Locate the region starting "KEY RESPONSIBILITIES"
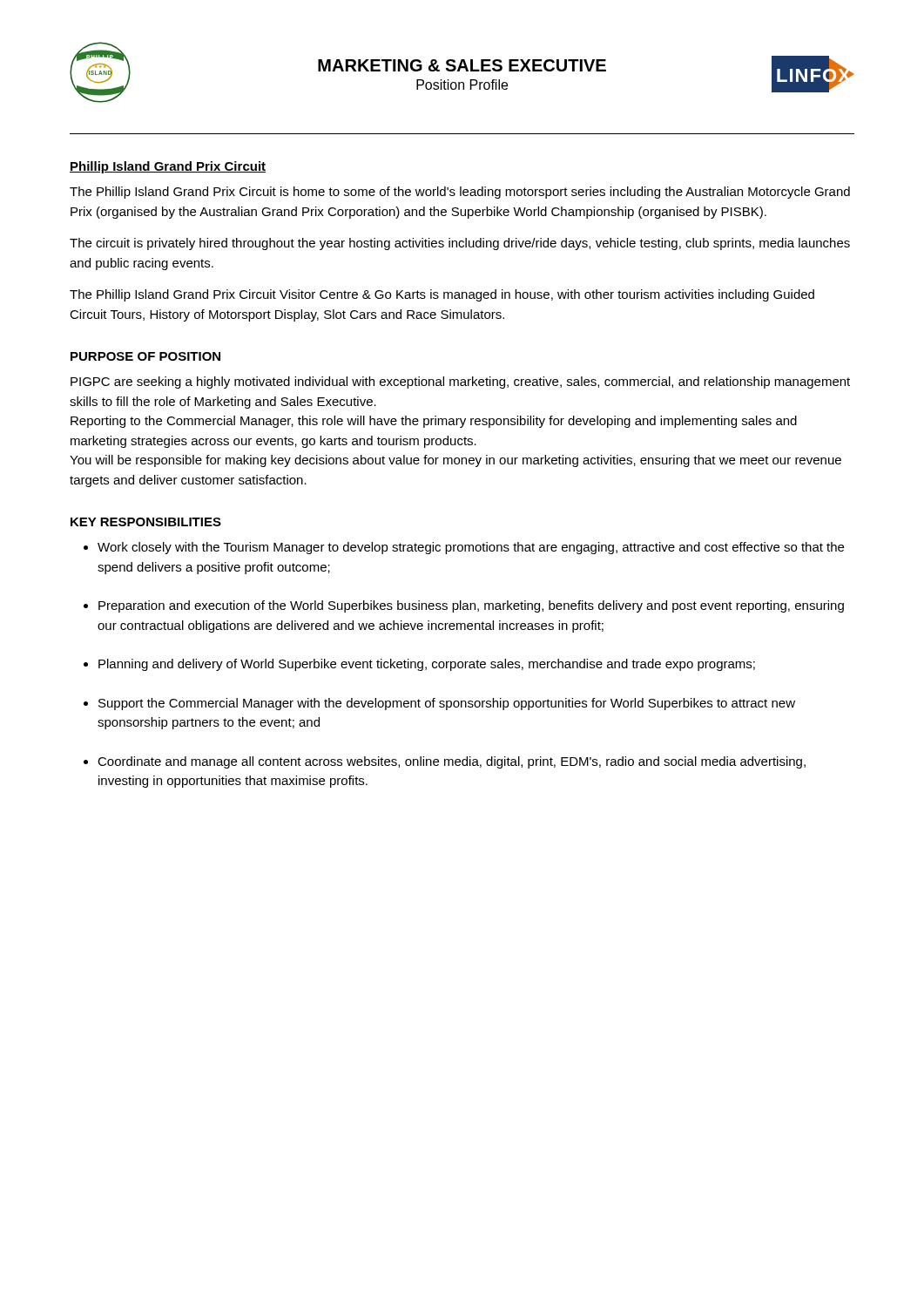 coord(145,521)
